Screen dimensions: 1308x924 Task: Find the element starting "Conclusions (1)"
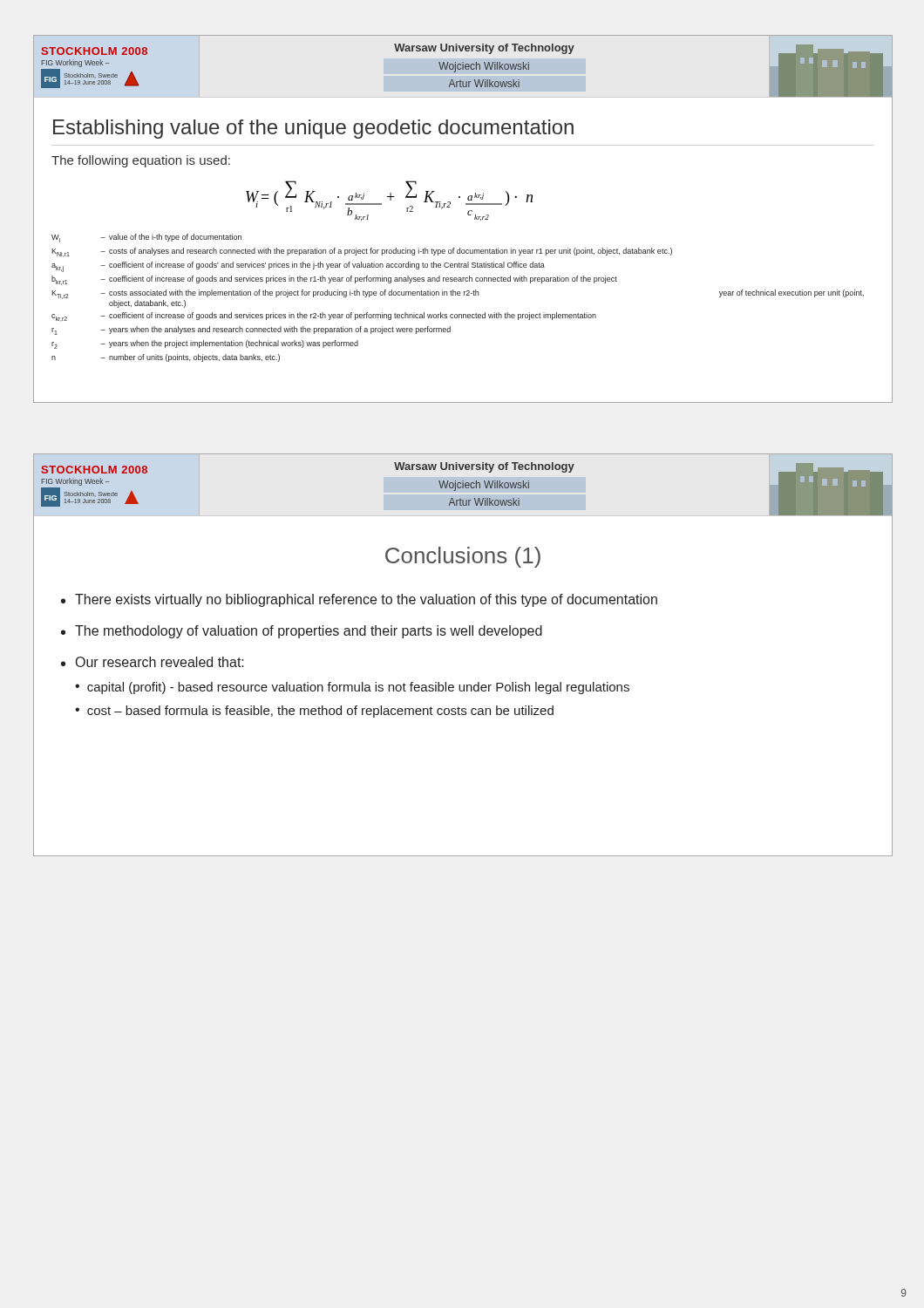[463, 556]
